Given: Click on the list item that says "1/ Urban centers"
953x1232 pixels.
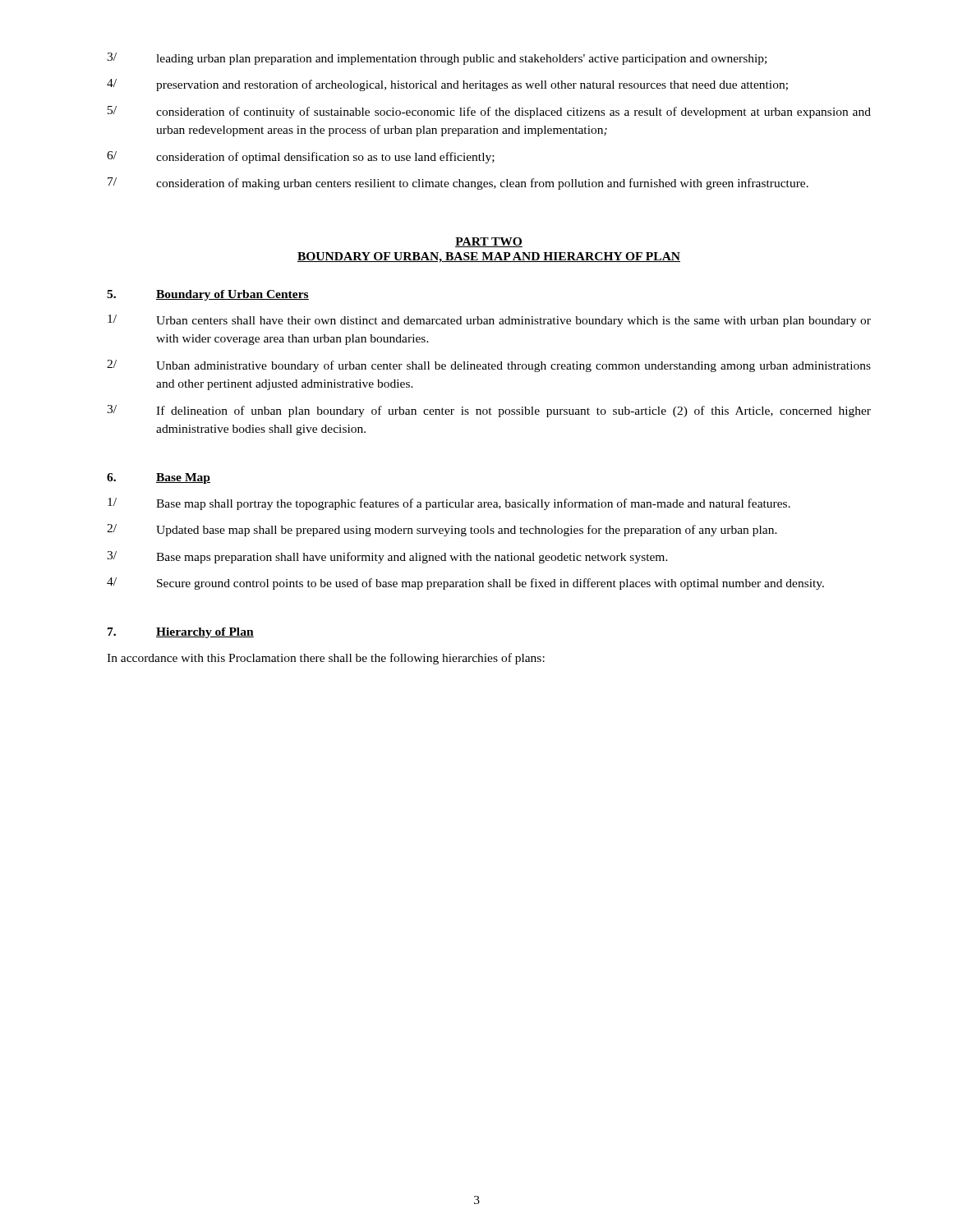Looking at the screenshot, I should [x=489, y=330].
